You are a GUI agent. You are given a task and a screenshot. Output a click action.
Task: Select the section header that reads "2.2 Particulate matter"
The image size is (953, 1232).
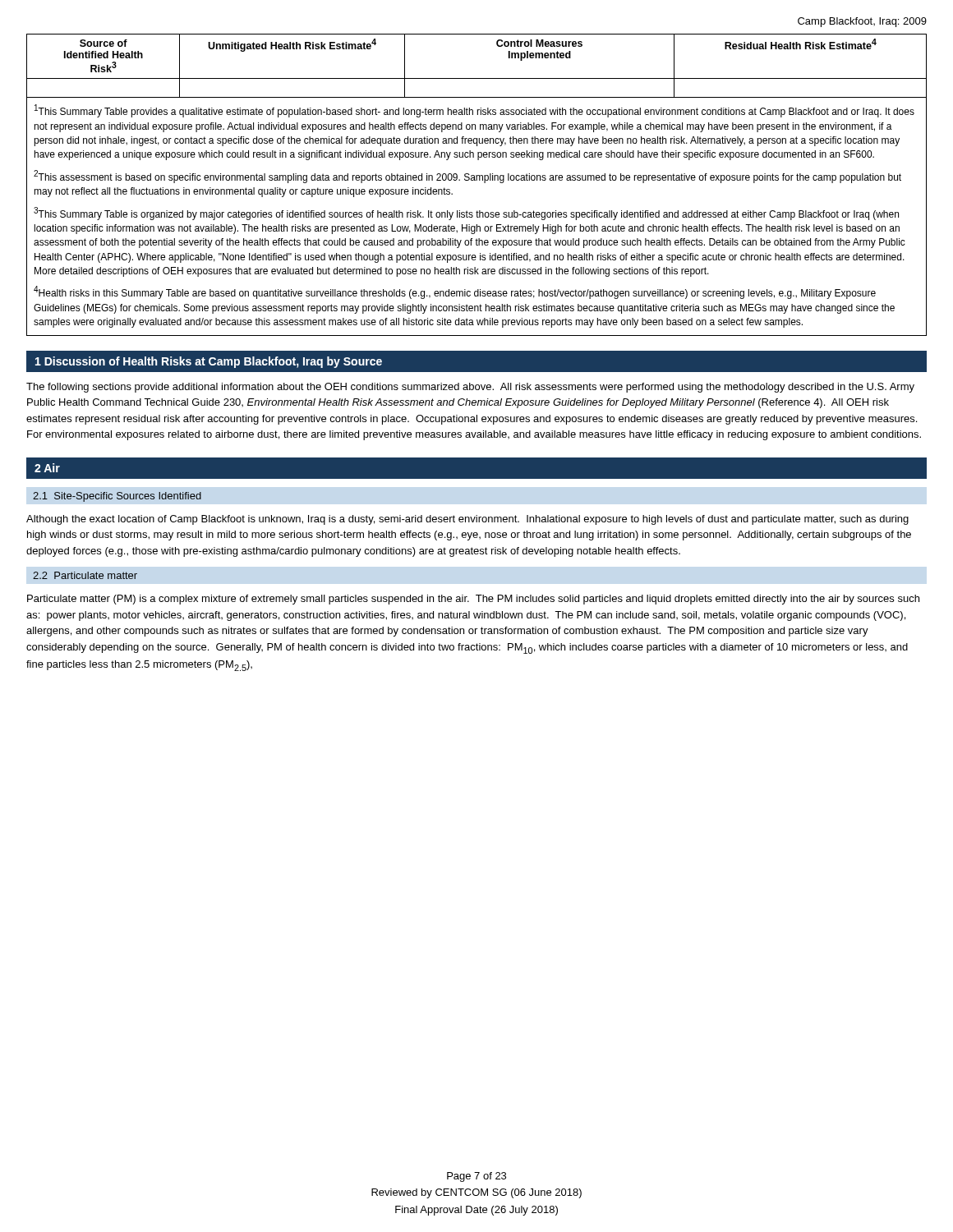85,575
